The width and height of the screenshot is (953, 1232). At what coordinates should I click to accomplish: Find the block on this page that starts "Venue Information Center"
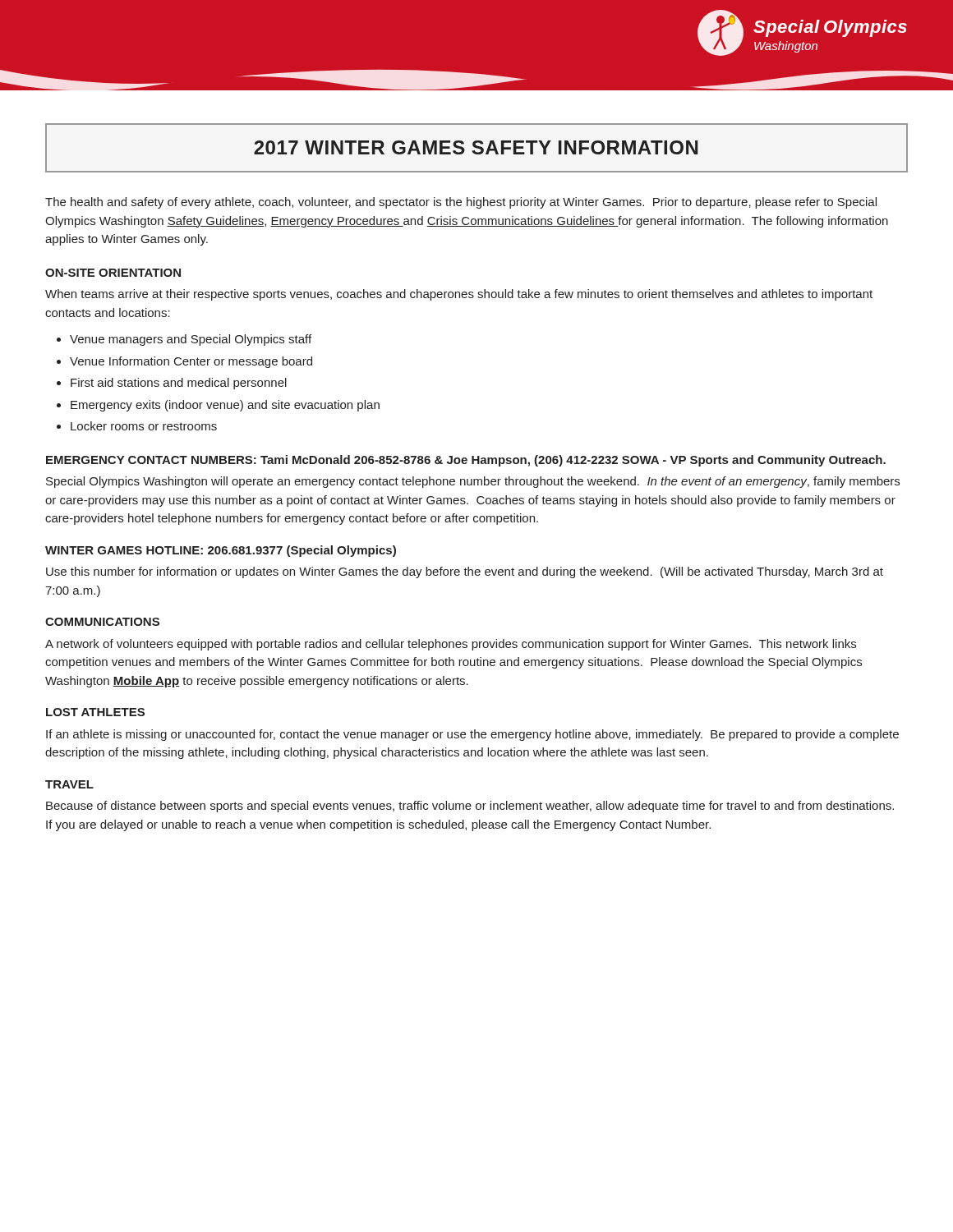click(191, 361)
